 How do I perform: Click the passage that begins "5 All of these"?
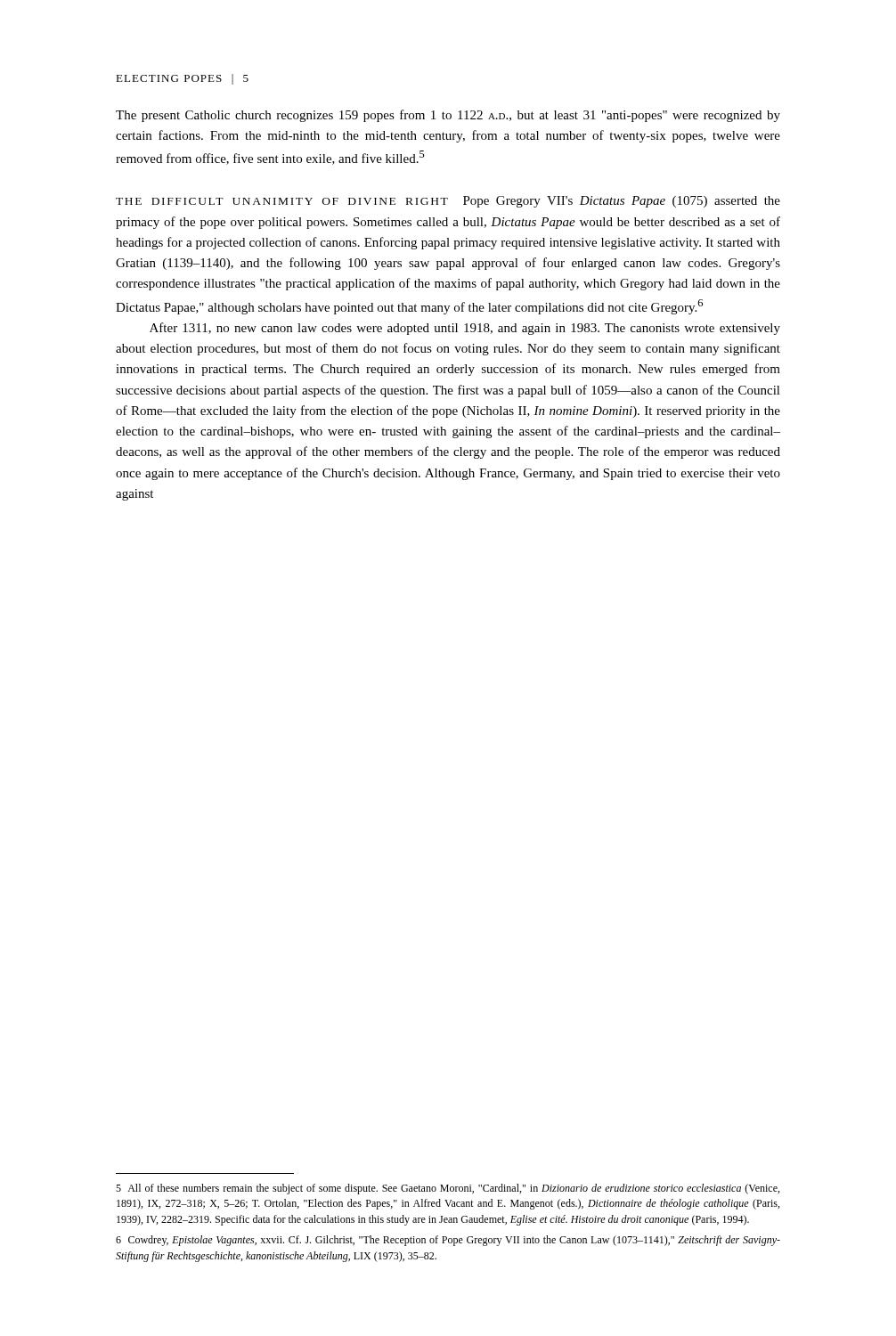click(x=448, y=1204)
